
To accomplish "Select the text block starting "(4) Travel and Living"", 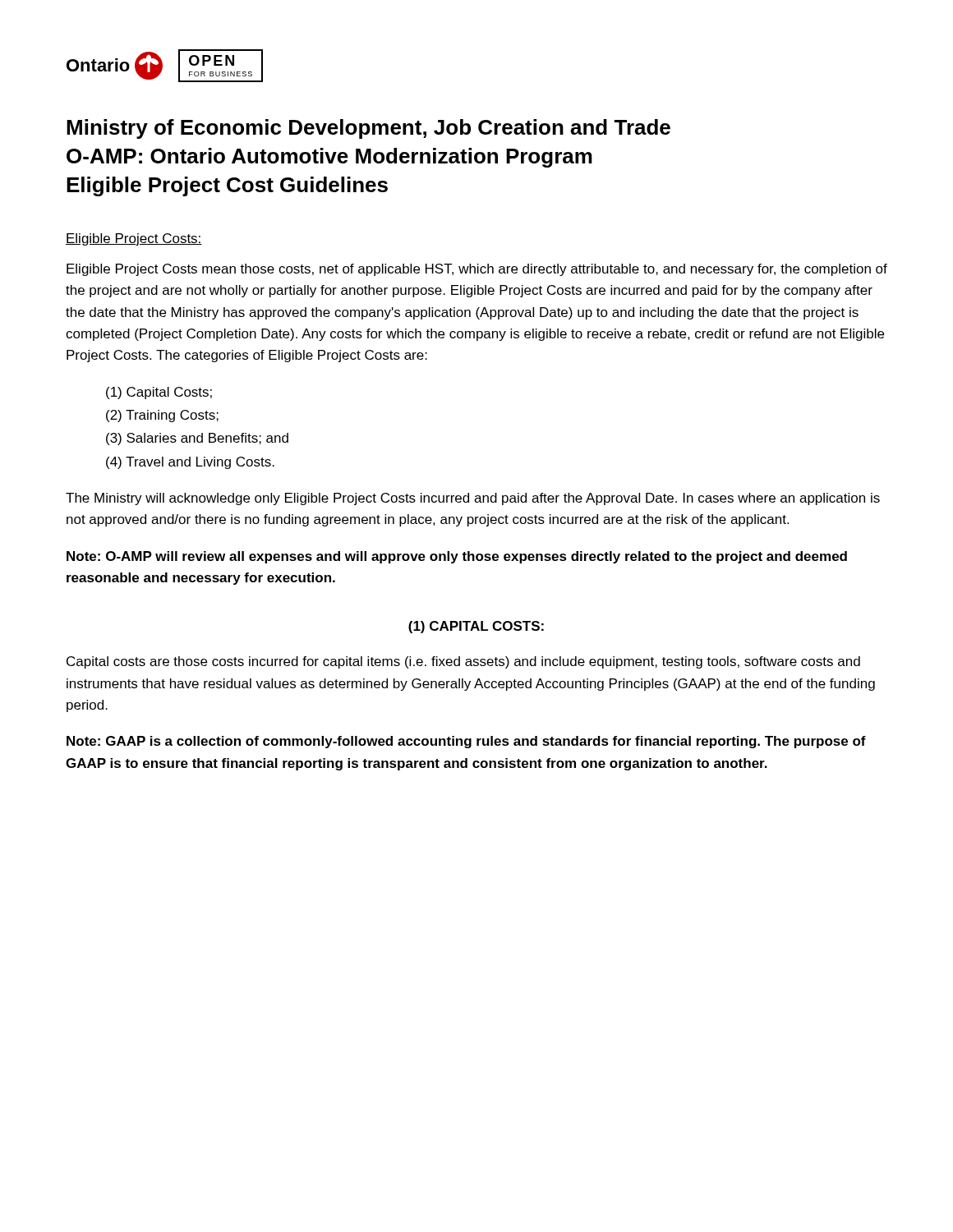I will (190, 462).
